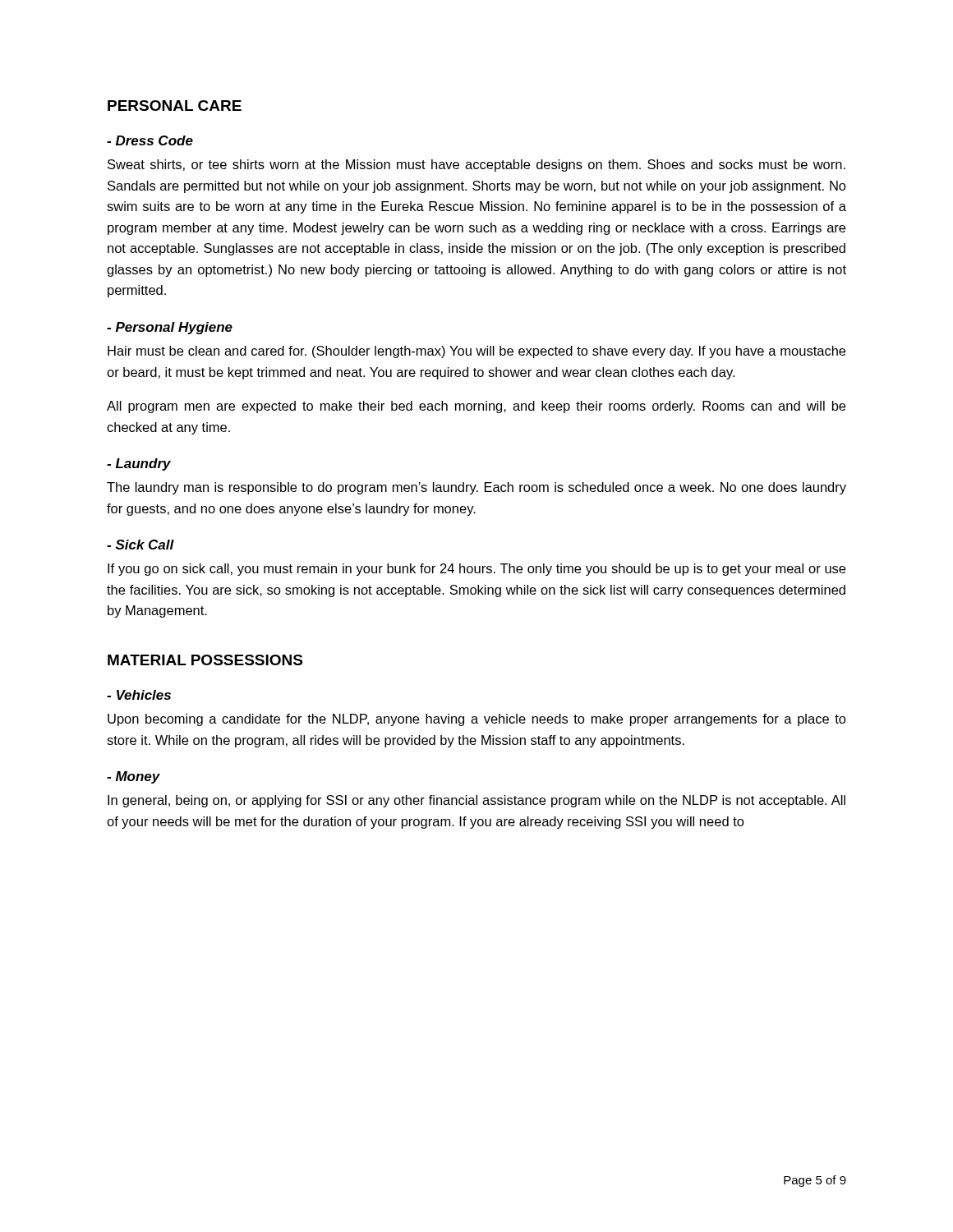Locate the text starting "- Money"
The image size is (953, 1232).
click(133, 777)
